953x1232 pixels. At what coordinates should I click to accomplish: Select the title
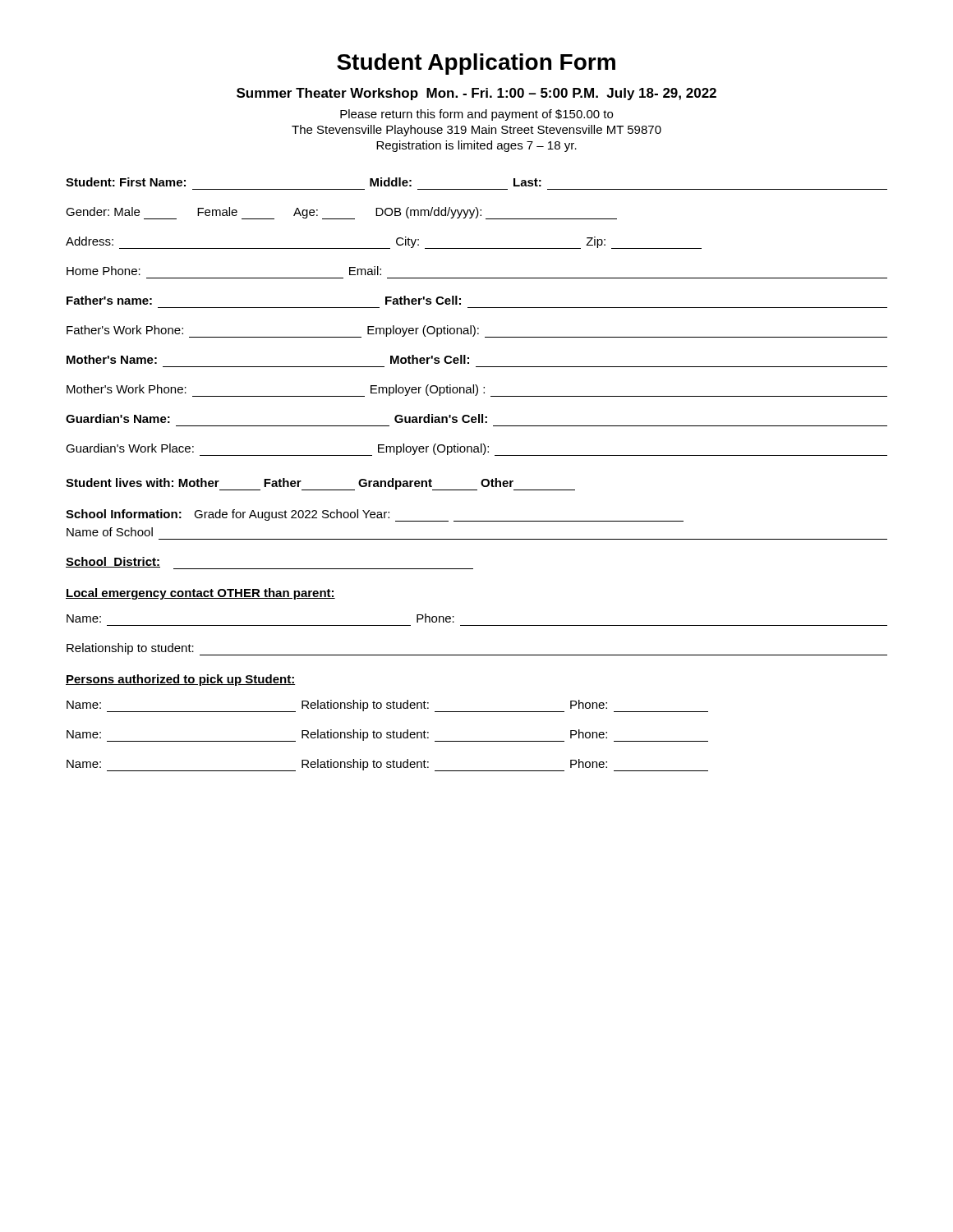[x=476, y=62]
